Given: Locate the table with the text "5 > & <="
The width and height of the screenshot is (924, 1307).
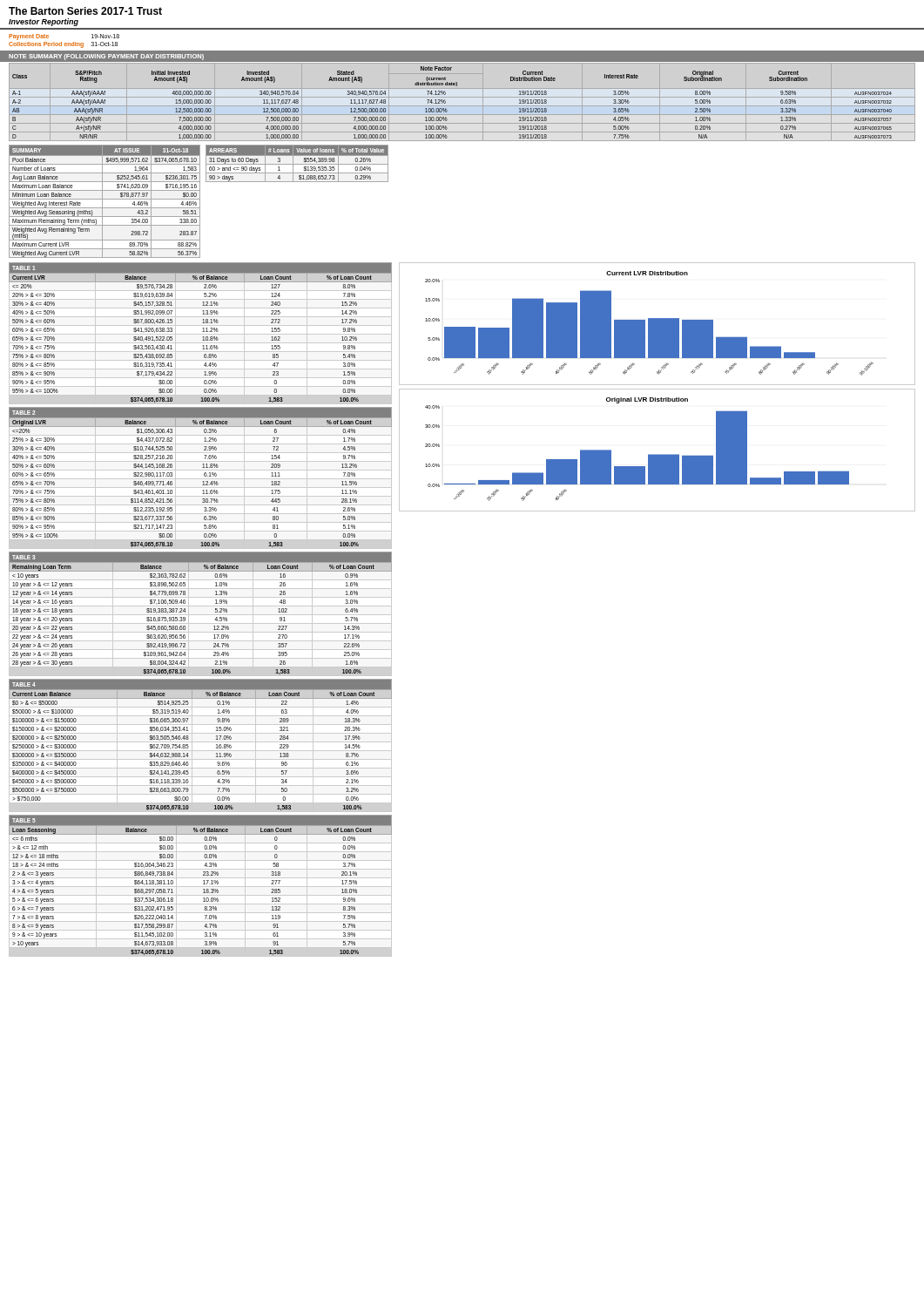Looking at the screenshot, I should [200, 886].
